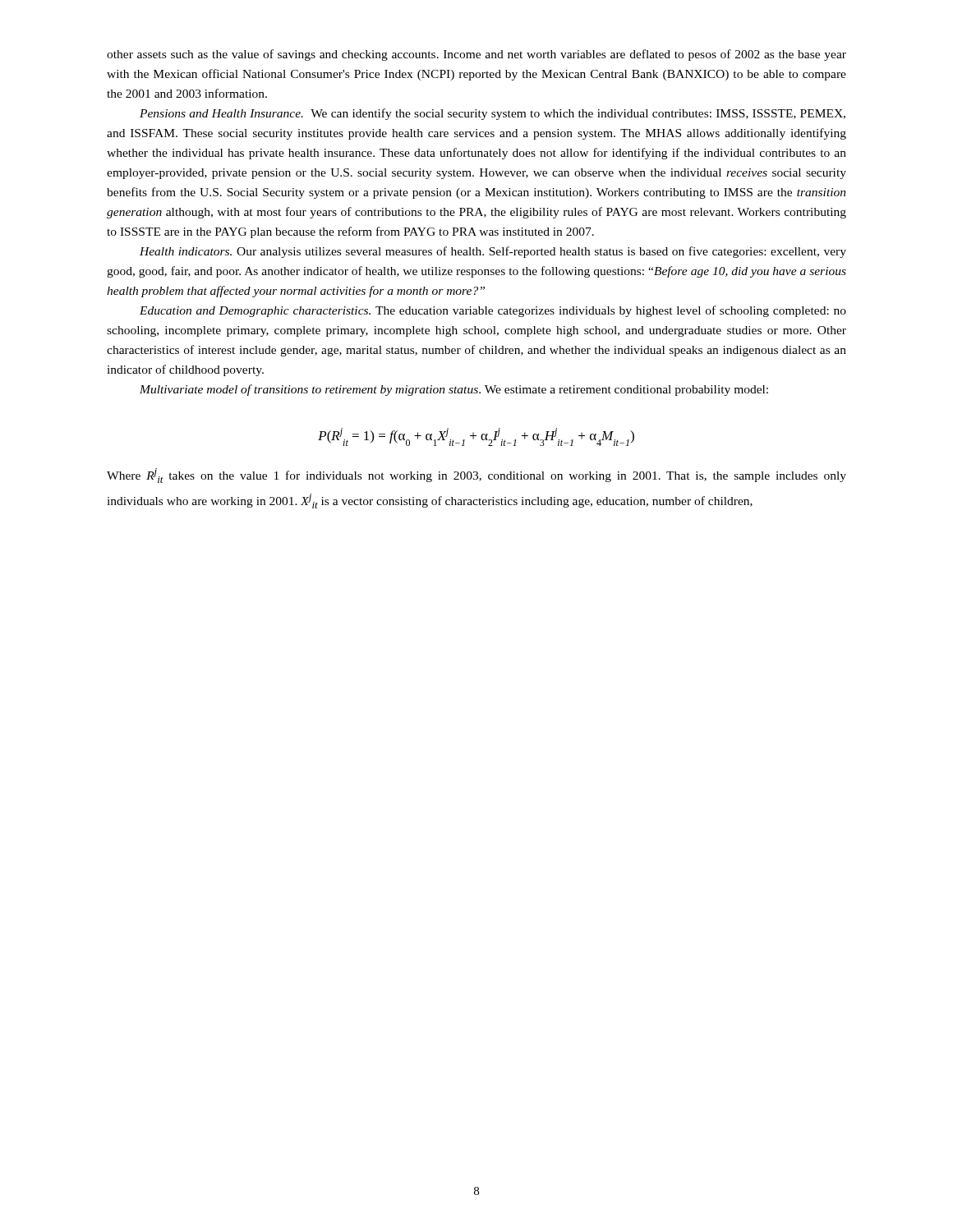Where is the passage that starts "Multivariate model of transitions to"?

tap(476, 390)
